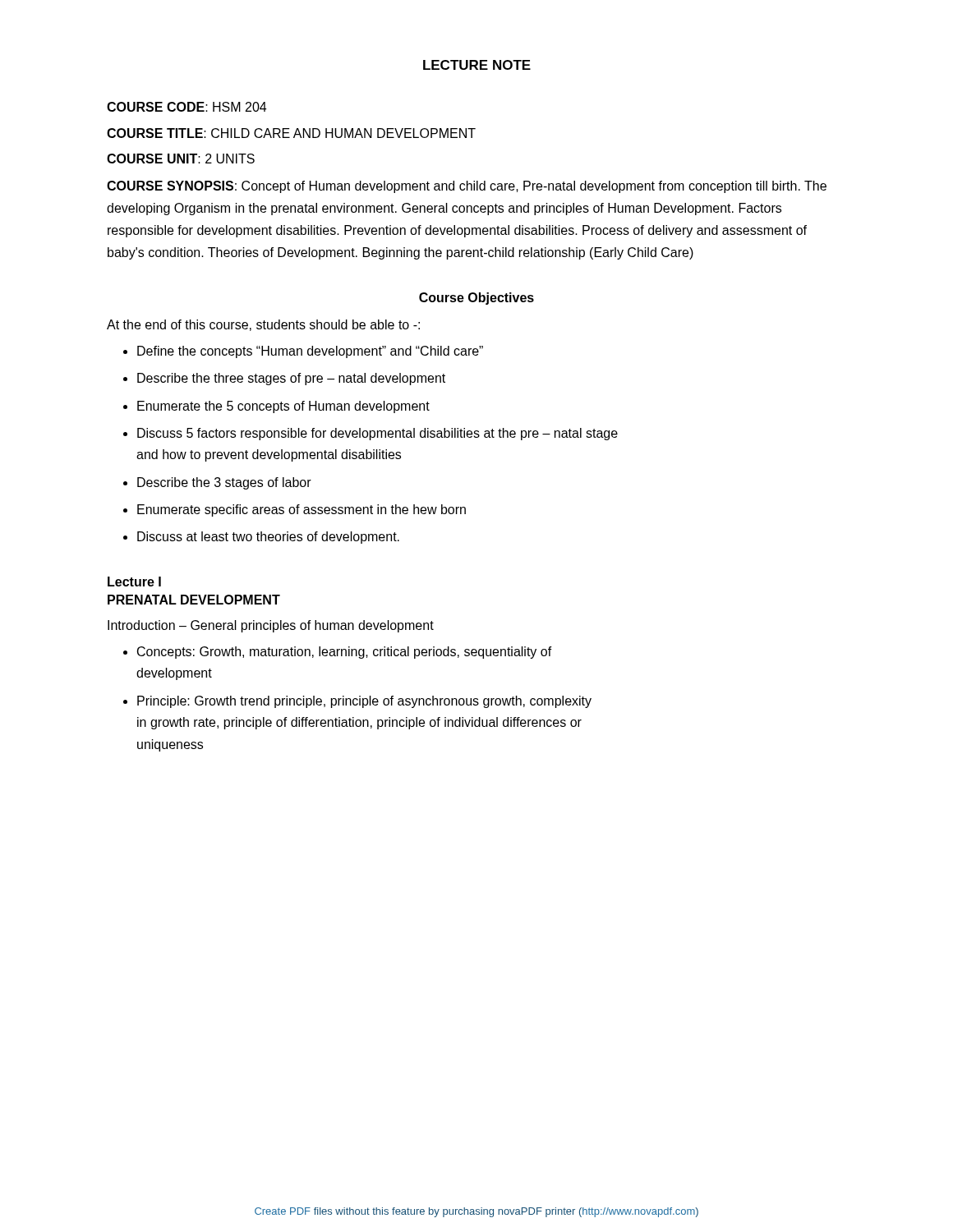Point to the element starting "COURSE CODE: HSM 204"

[187, 107]
